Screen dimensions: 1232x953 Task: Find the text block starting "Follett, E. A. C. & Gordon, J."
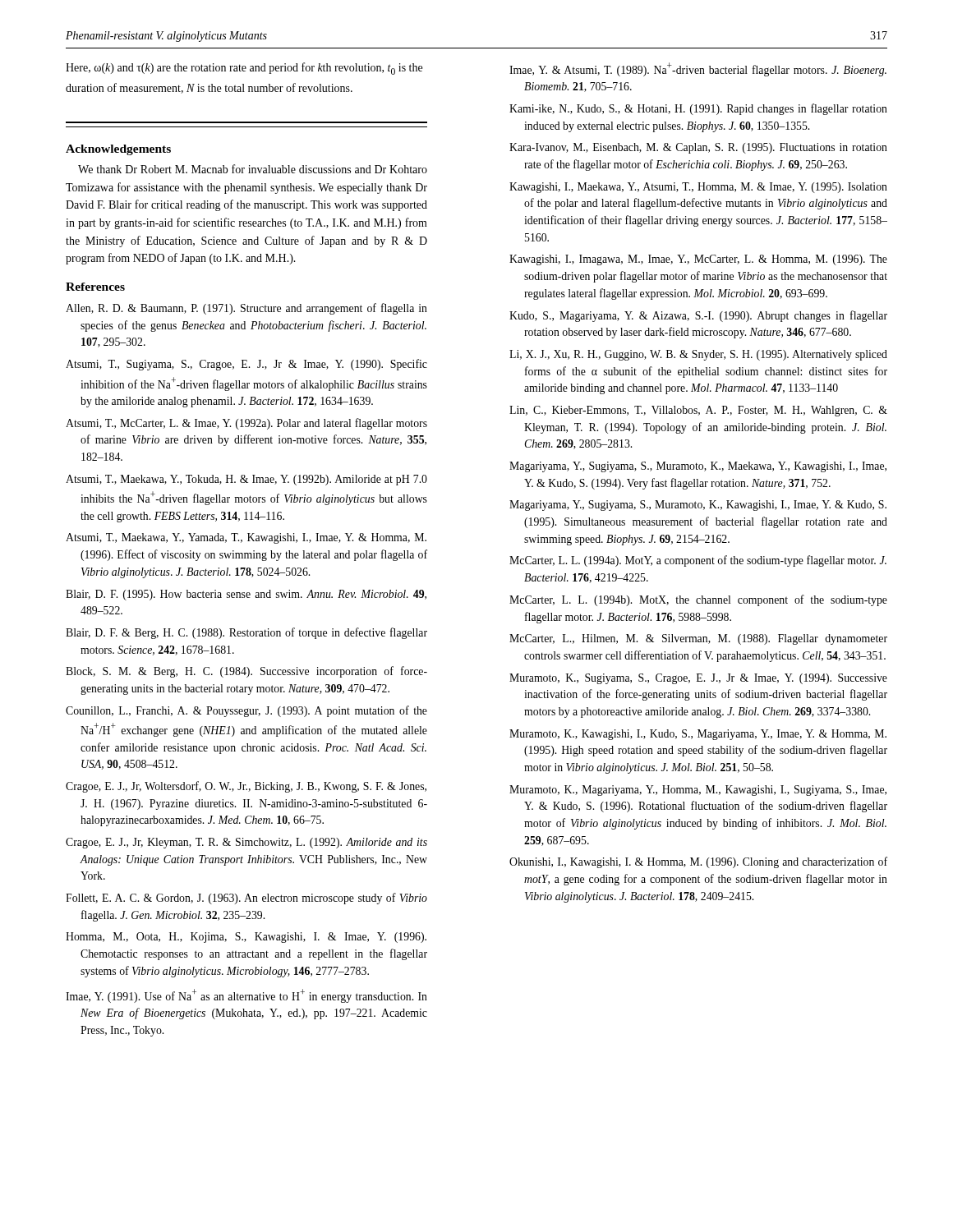coord(246,907)
